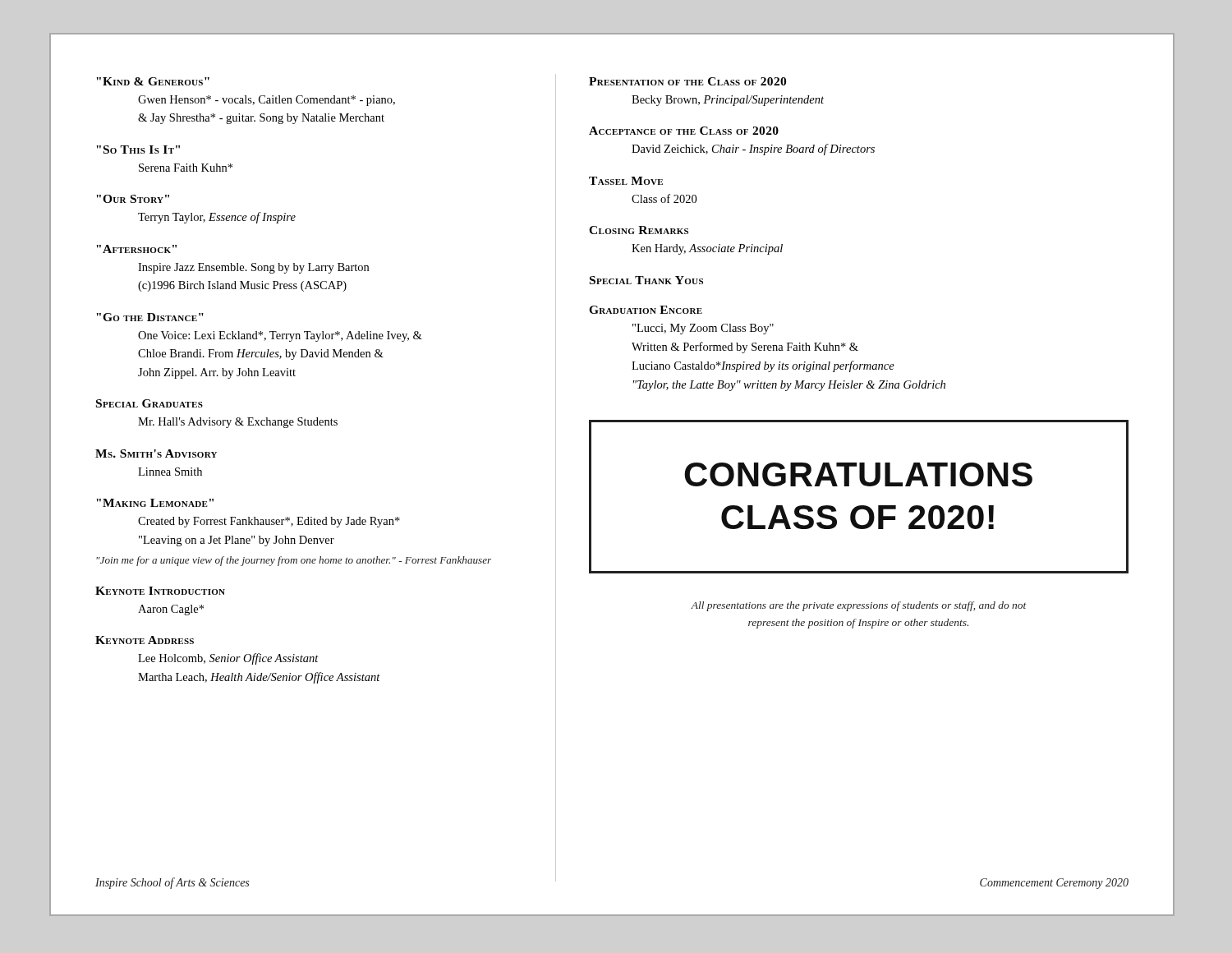1232x953 pixels.
Task: Select the list item that reads ""Go the Distance" One Voice:"
Action: 313,345
